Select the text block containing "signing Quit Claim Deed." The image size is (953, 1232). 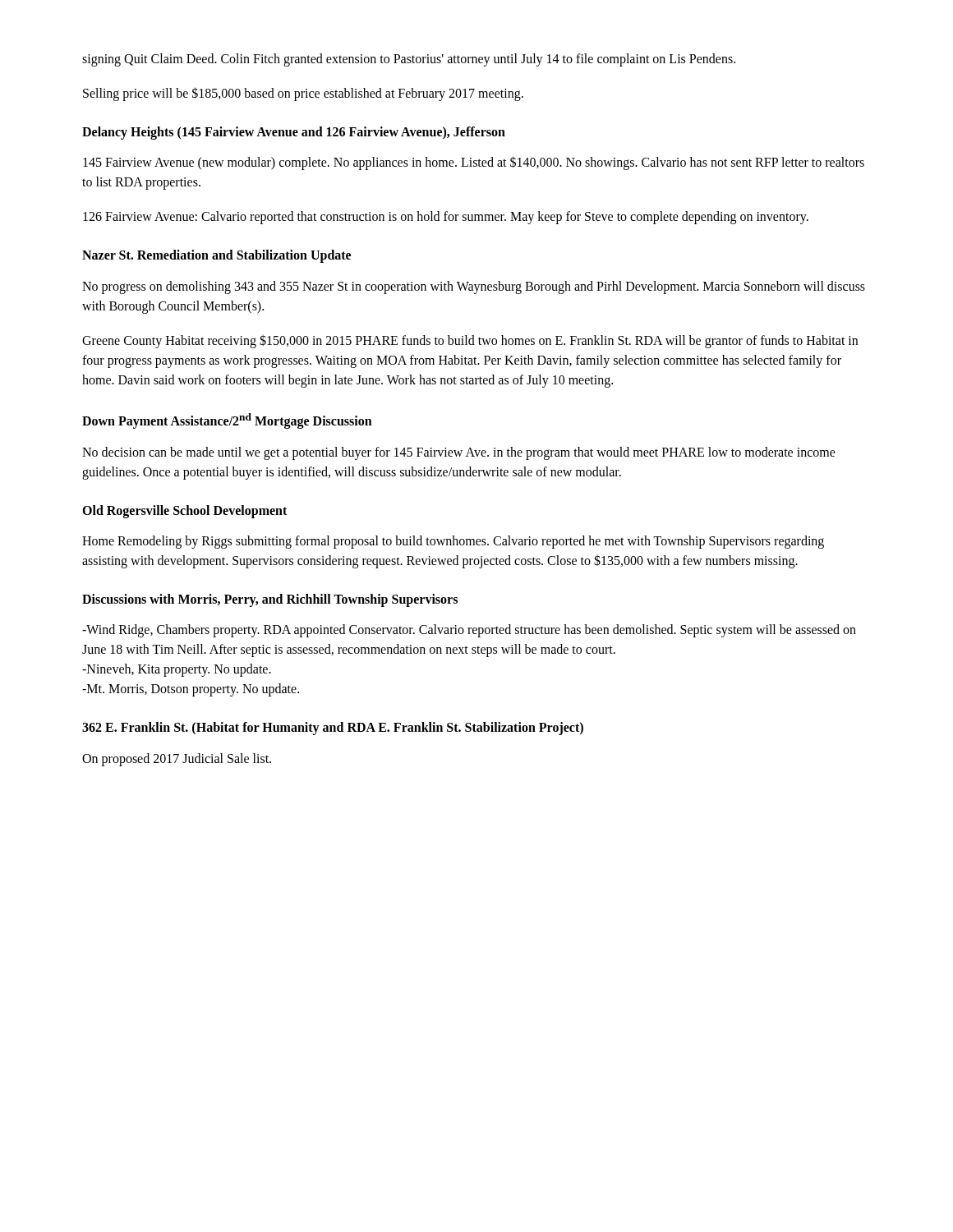[x=409, y=59]
